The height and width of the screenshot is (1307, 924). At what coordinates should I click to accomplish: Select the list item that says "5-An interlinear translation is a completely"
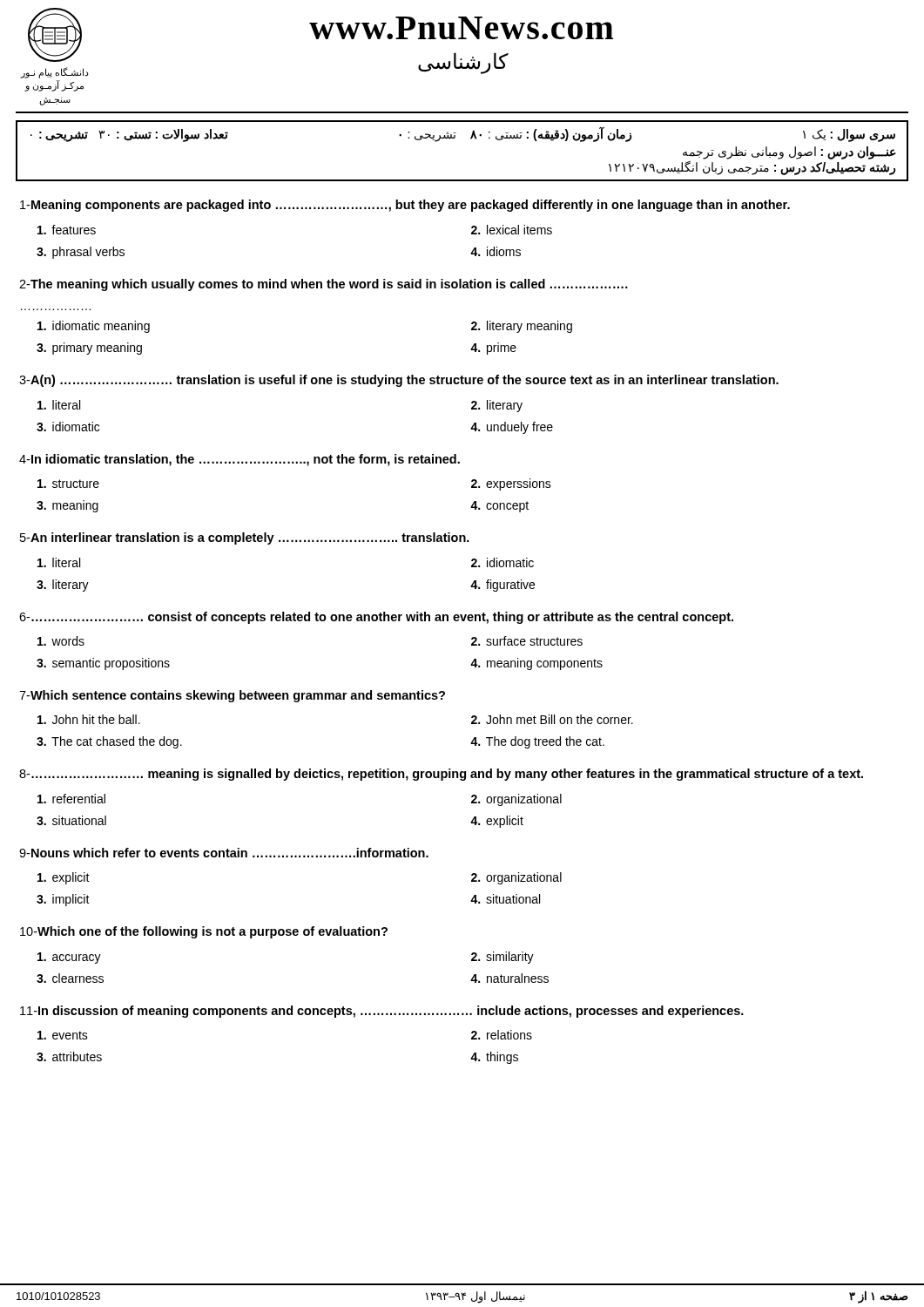tap(462, 561)
